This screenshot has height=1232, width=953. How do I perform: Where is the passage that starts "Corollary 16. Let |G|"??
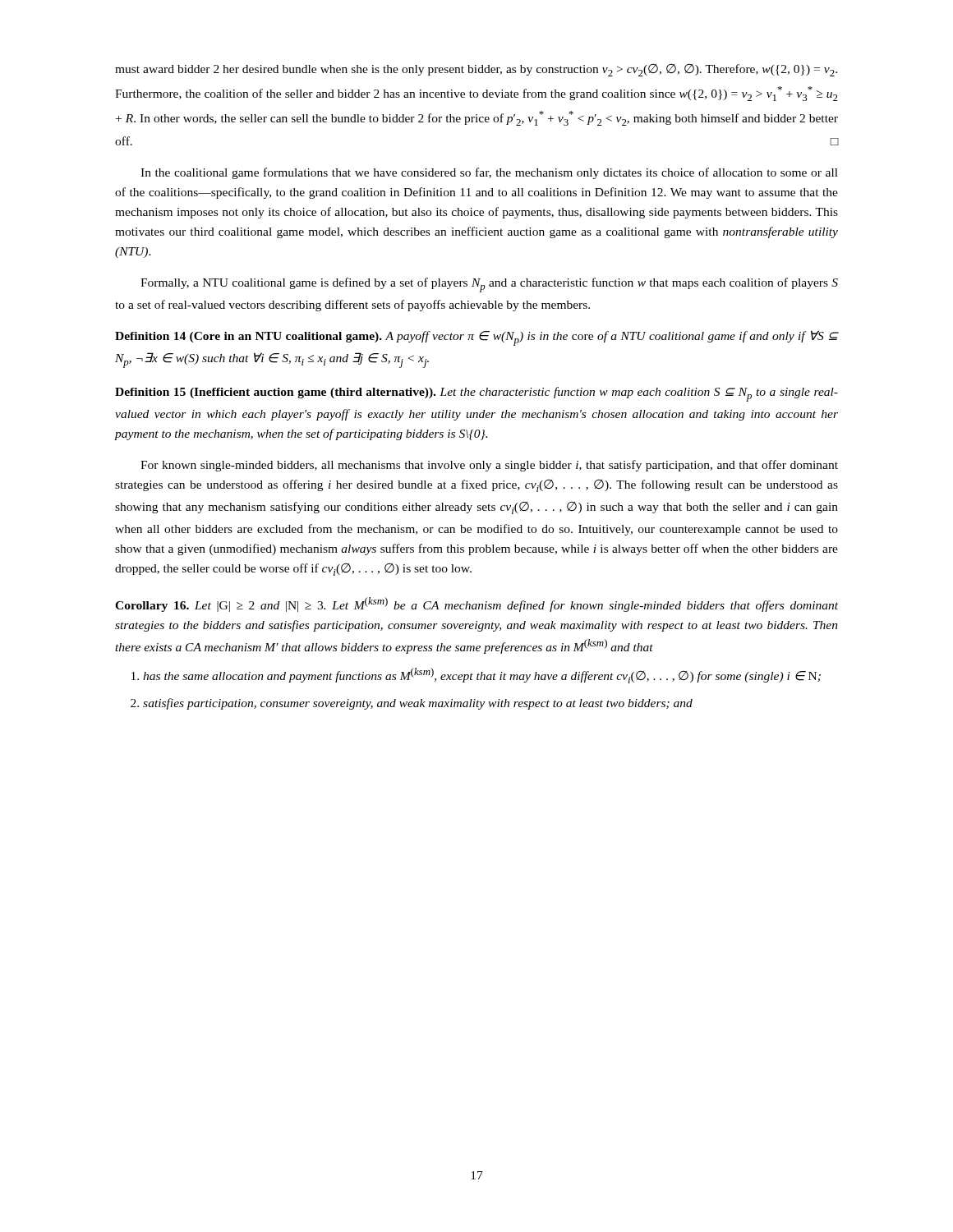click(476, 653)
